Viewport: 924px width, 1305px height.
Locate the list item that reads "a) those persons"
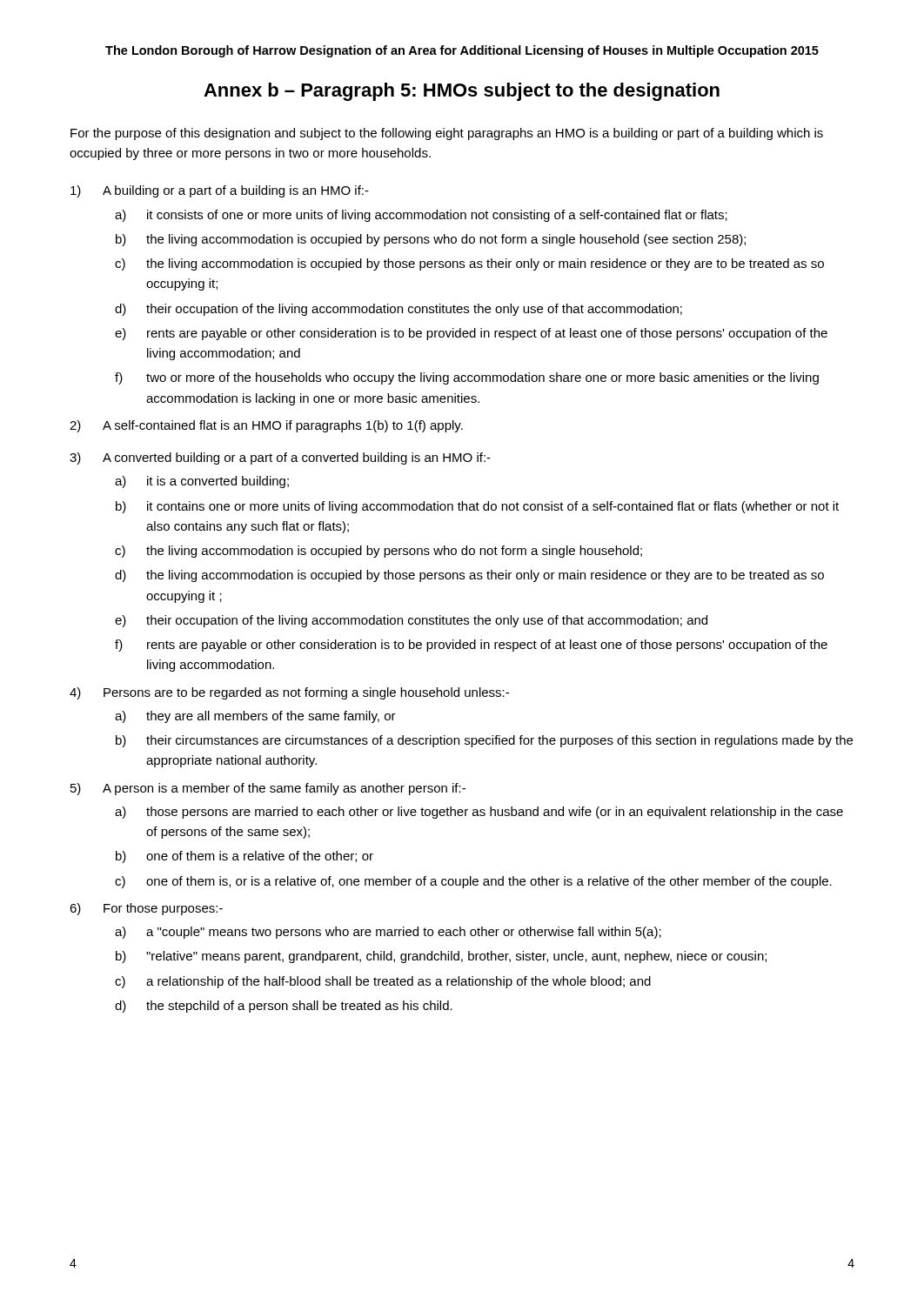pyautogui.click(x=485, y=821)
